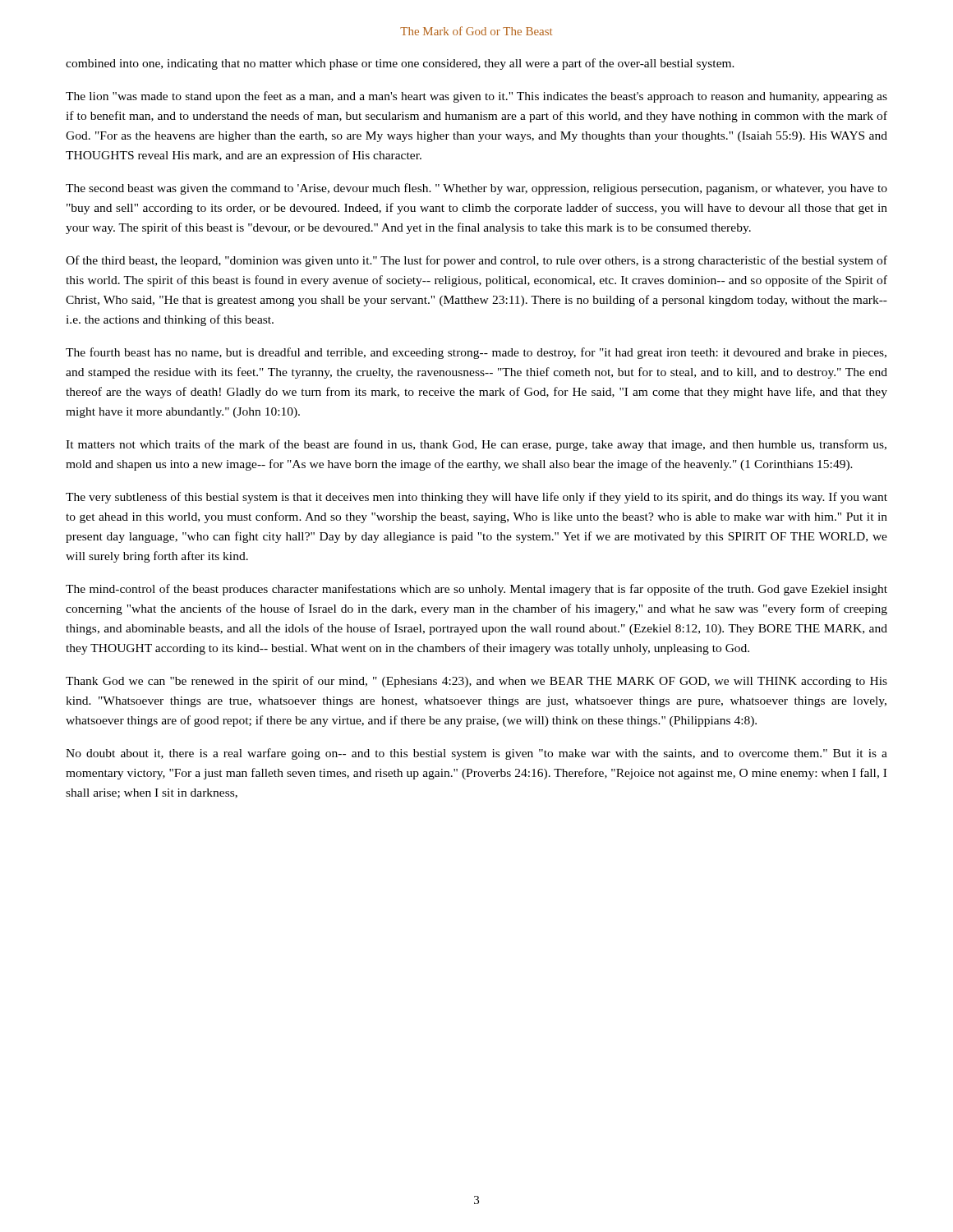Point to the region starting "The lion "was made"
The image size is (953, 1232).
pyautogui.click(x=476, y=125)
